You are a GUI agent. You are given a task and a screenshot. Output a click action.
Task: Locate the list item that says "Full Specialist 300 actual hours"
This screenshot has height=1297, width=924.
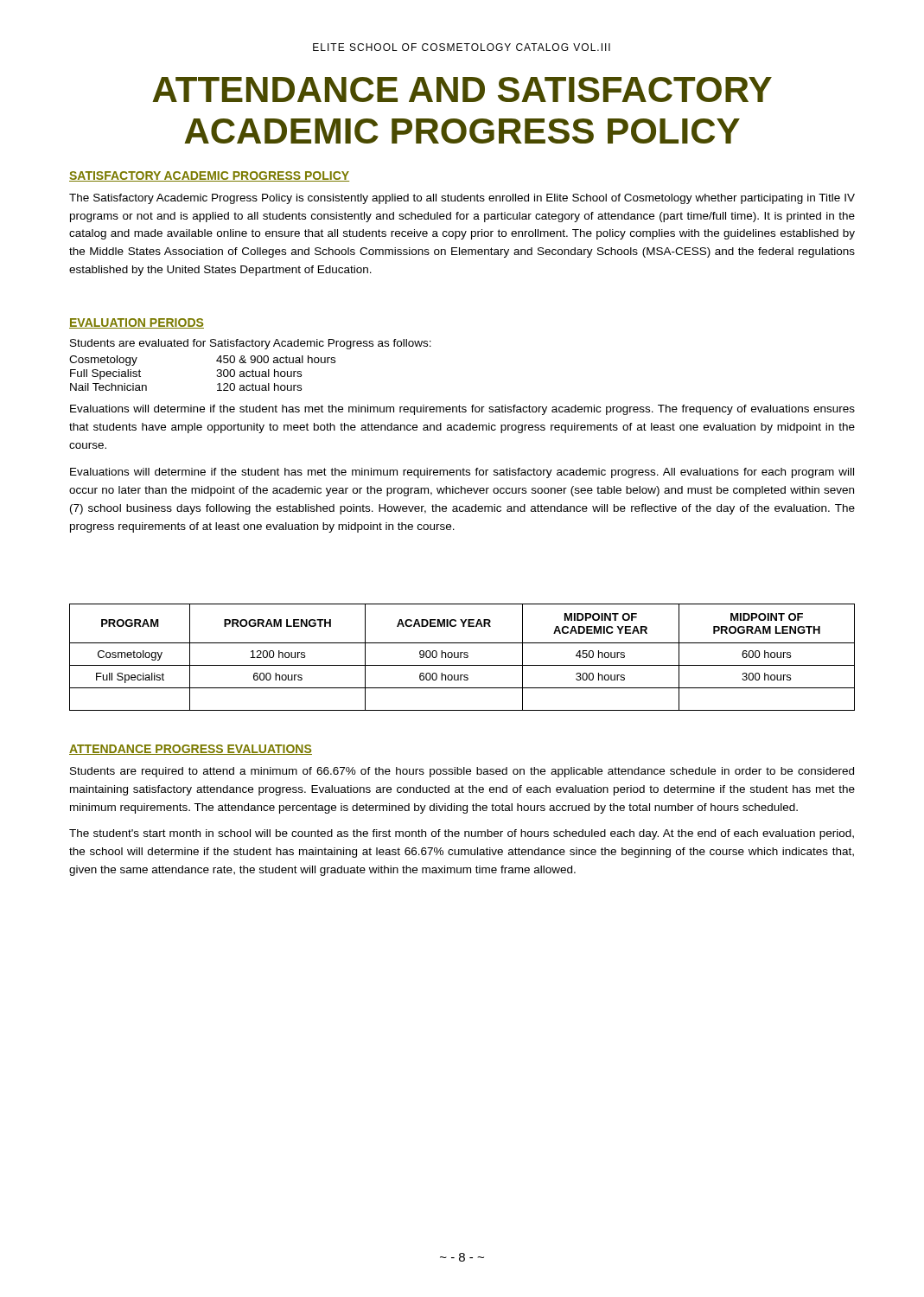coord(105,374)
